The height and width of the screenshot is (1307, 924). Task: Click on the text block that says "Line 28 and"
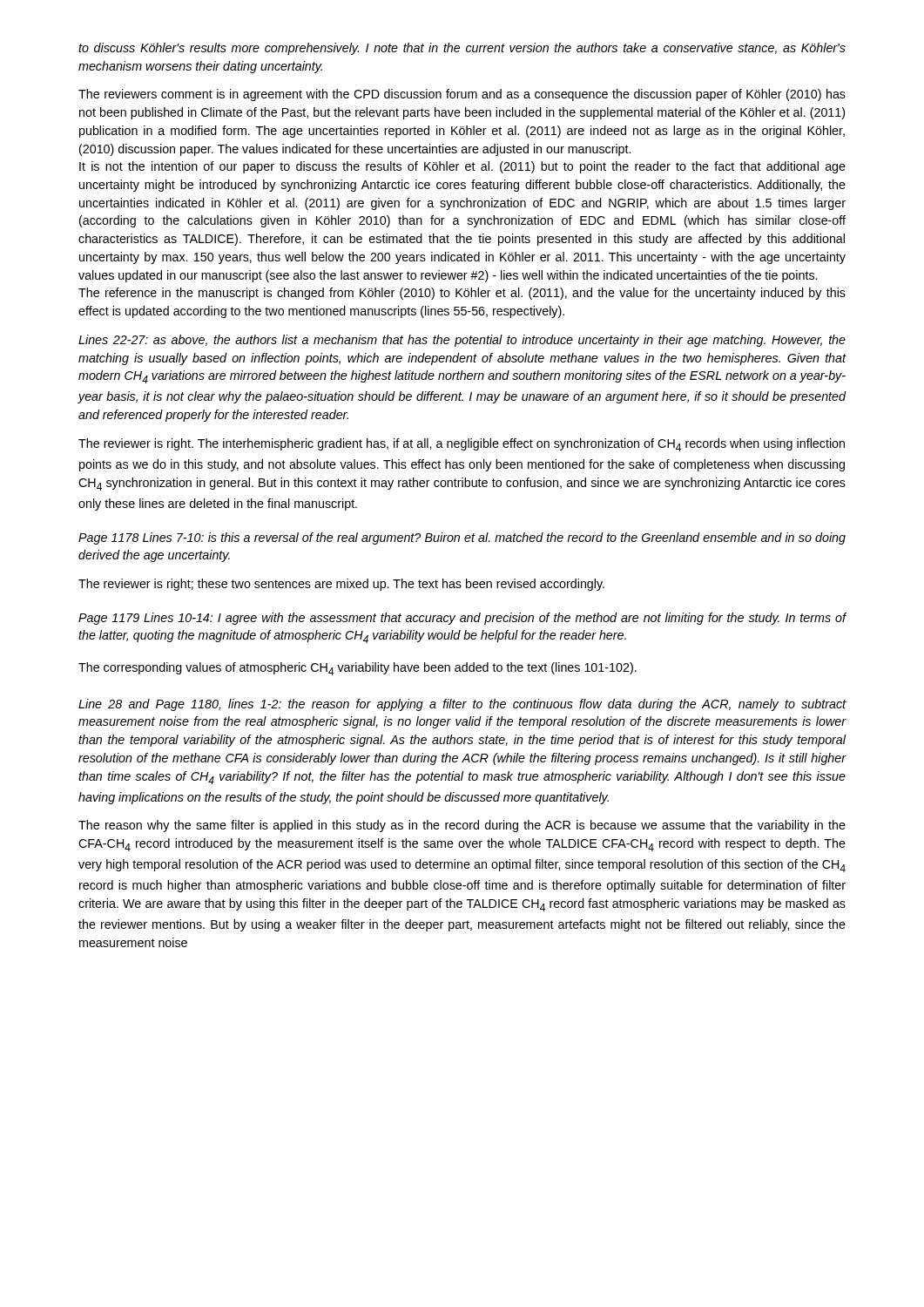pyautogui.click(x=462, y=751)
